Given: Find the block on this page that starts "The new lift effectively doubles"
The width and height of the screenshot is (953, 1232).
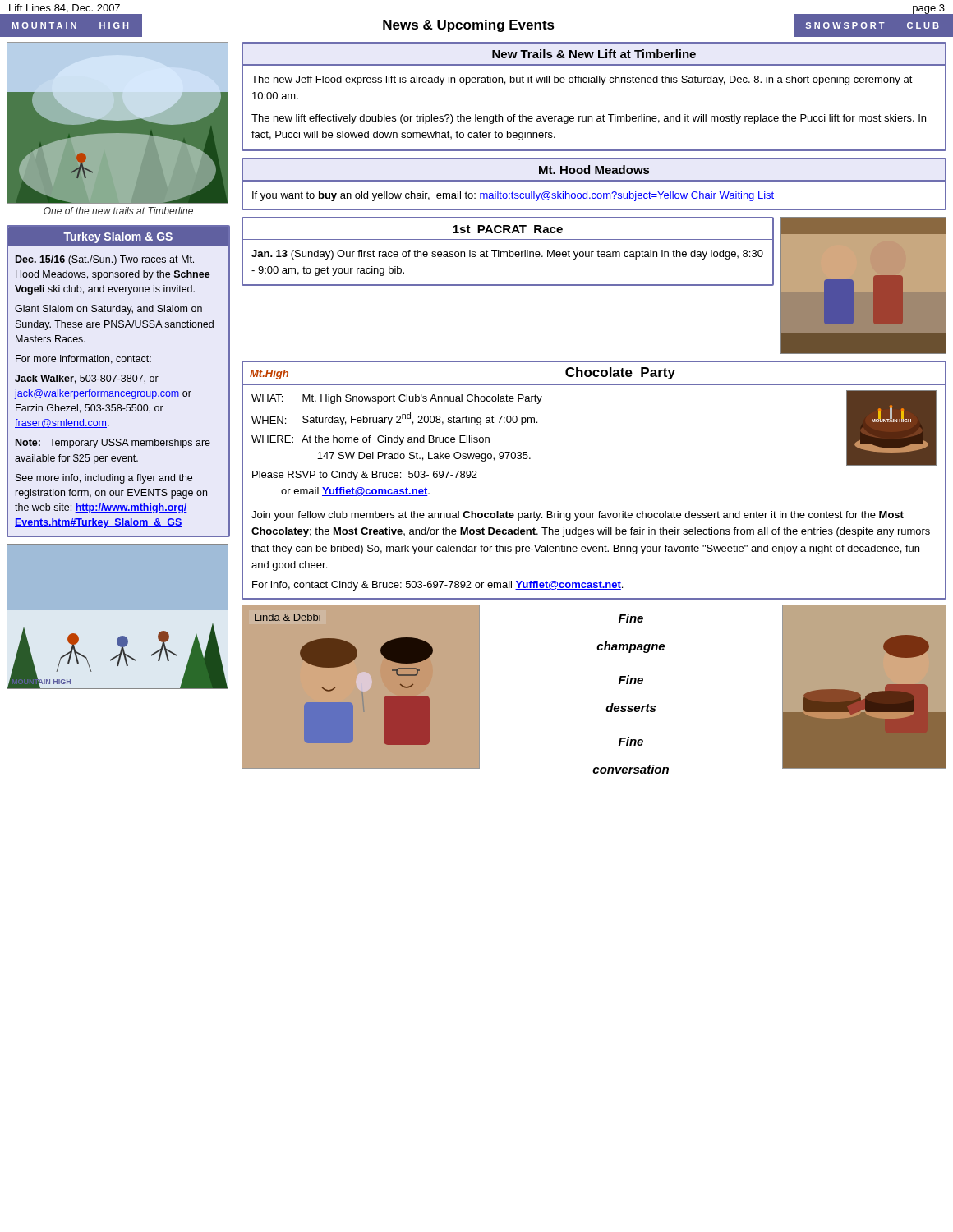Looking at the screenshot, I should [589, 126].
